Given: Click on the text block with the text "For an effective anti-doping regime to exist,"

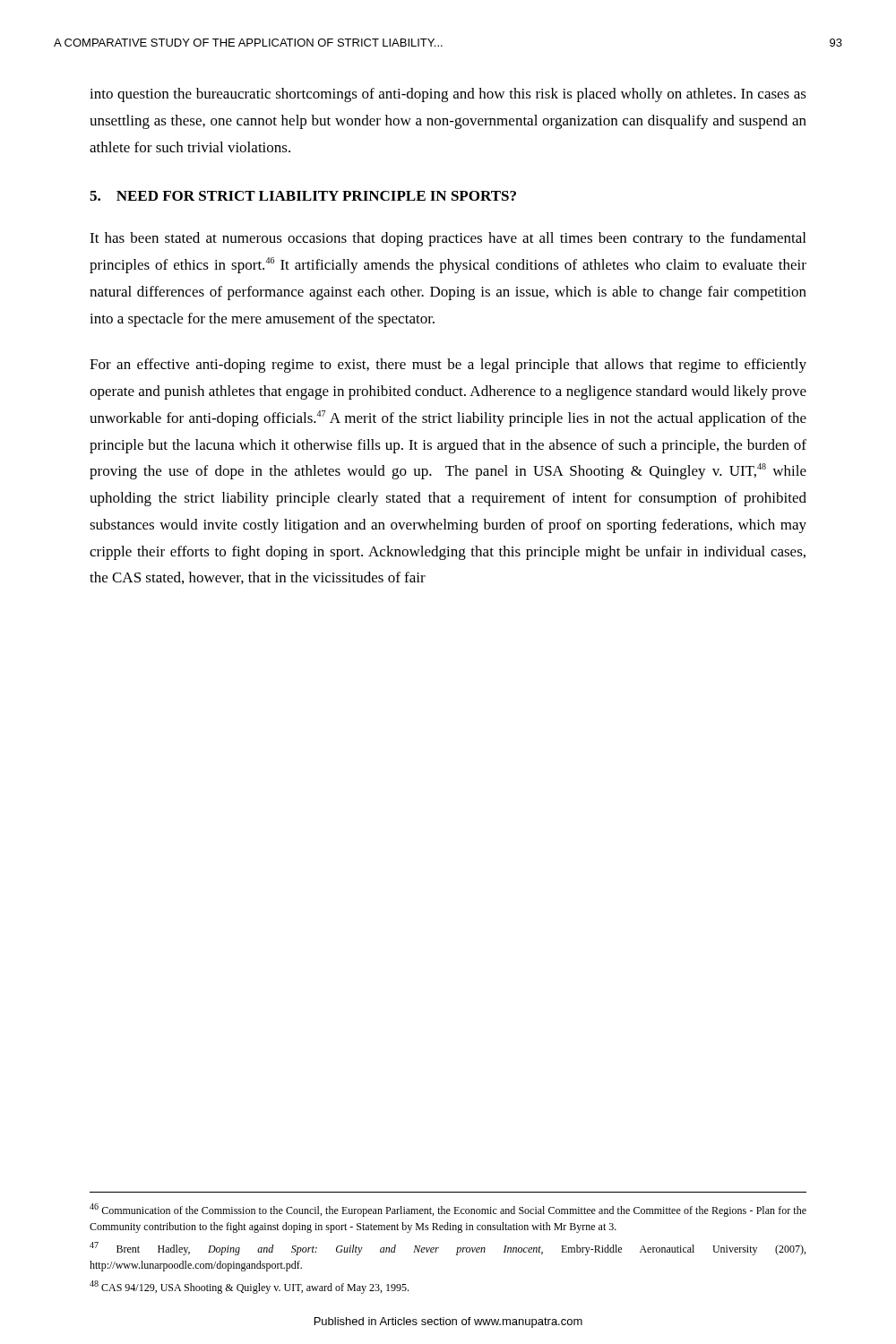Looking at the screenshot, I should [448, 471].
